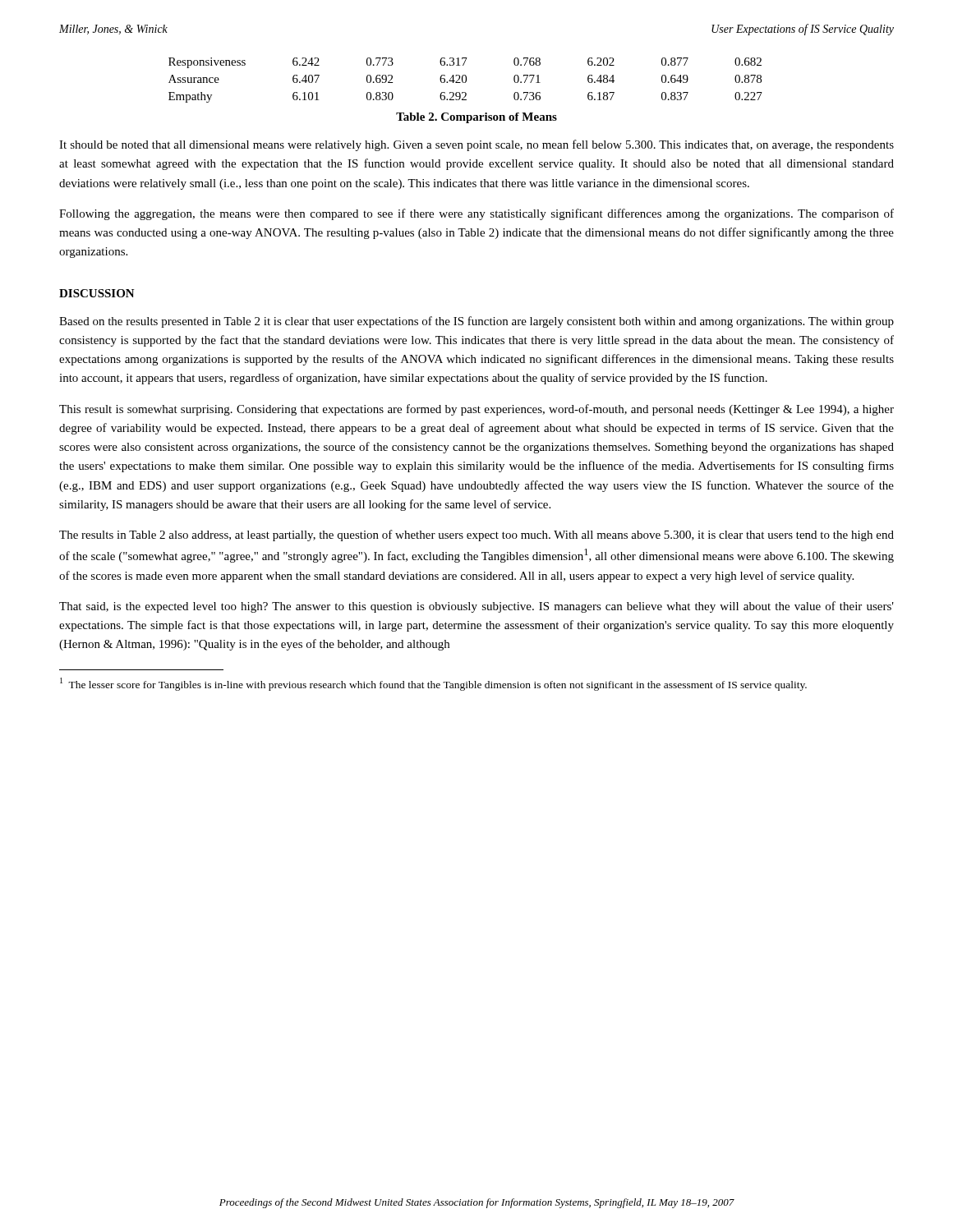Point to the block beginning "The results in"
The height and width of the screenshot is (1232, 953).
click(x=476, y=555)
